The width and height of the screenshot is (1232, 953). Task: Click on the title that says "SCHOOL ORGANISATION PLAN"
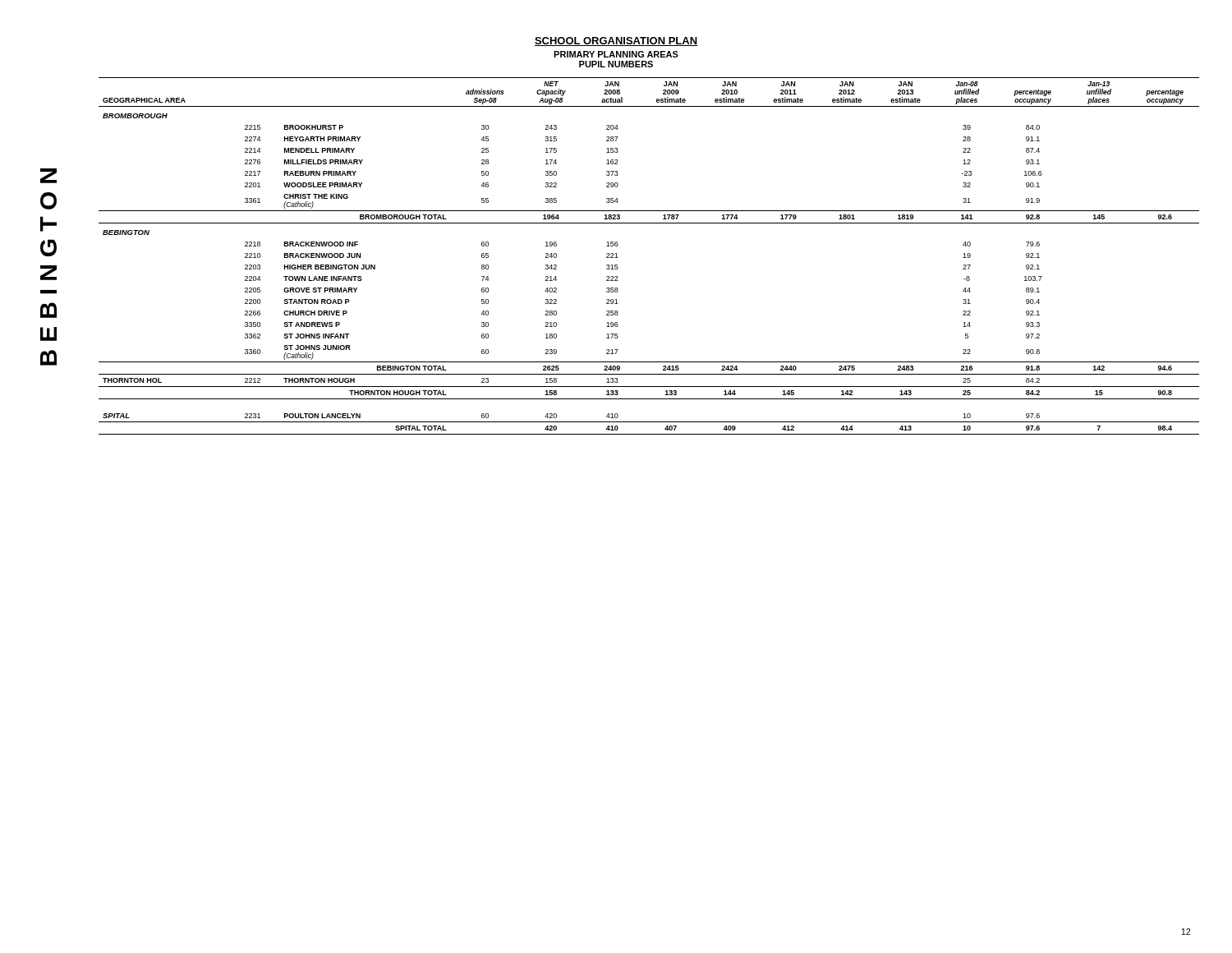click(x=616, y=41)
